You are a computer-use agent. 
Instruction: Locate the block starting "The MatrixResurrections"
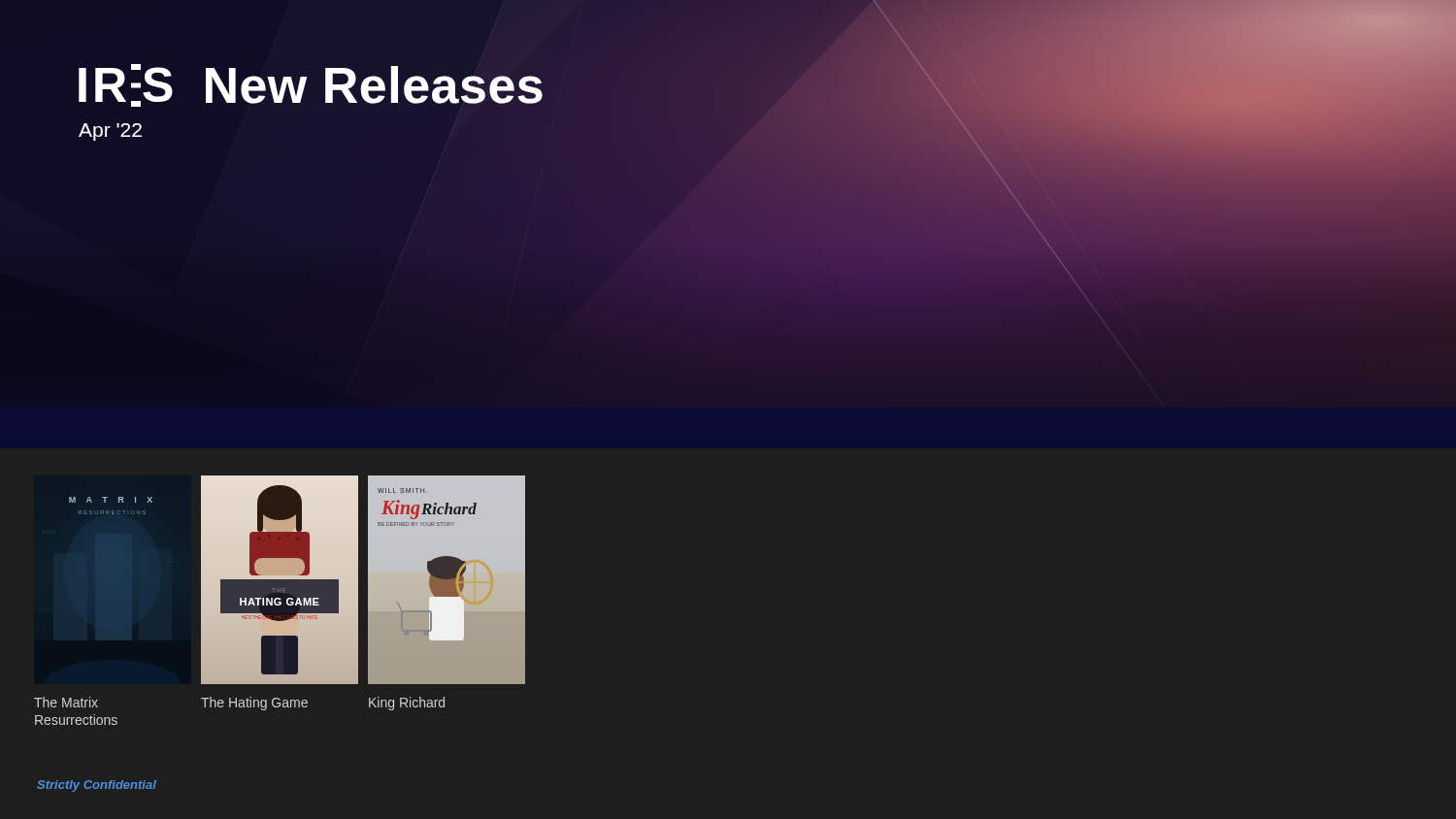pos(76,711)
